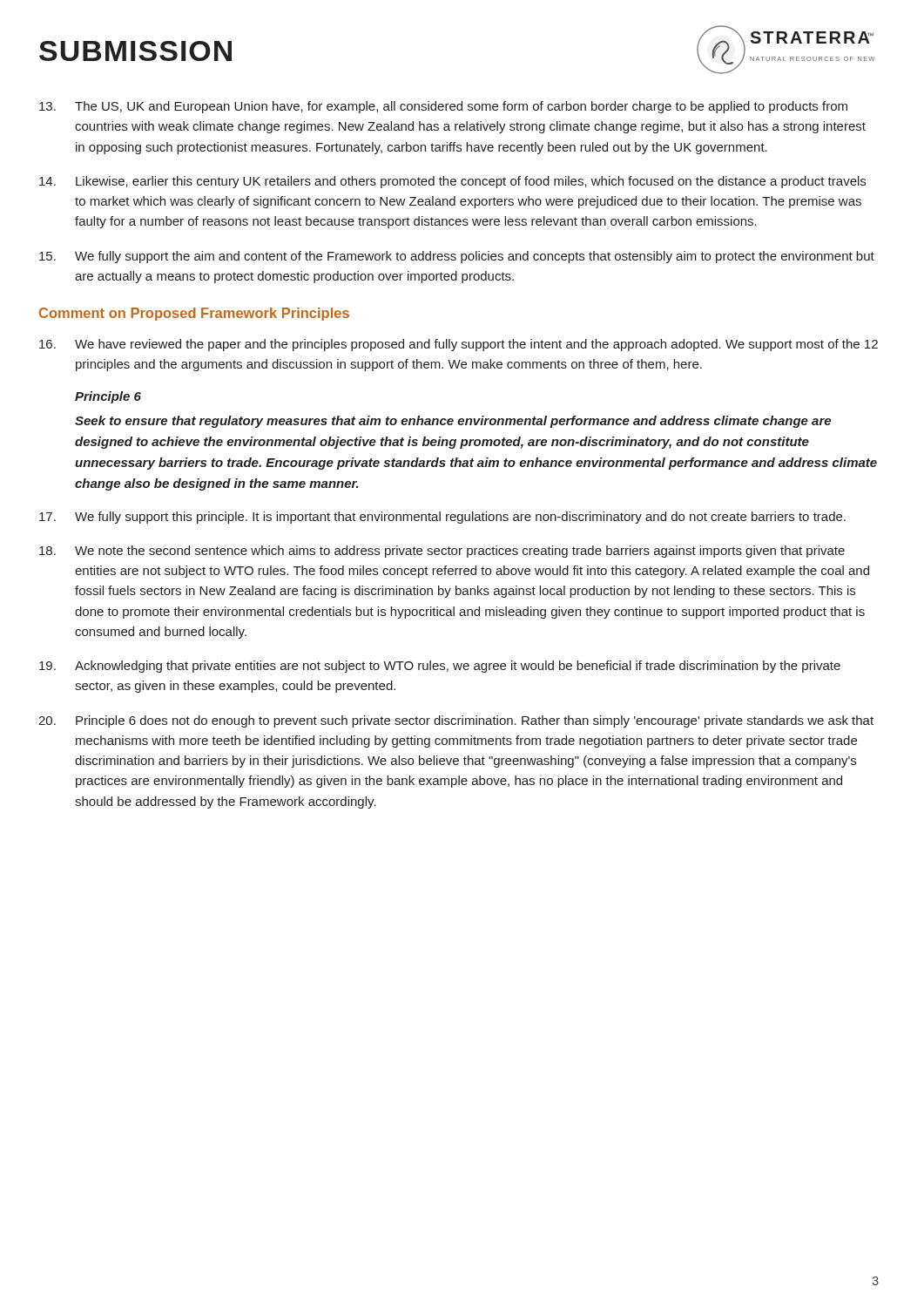Click the passage that begins "14. Likewise, earlier this"

[459, 201]
